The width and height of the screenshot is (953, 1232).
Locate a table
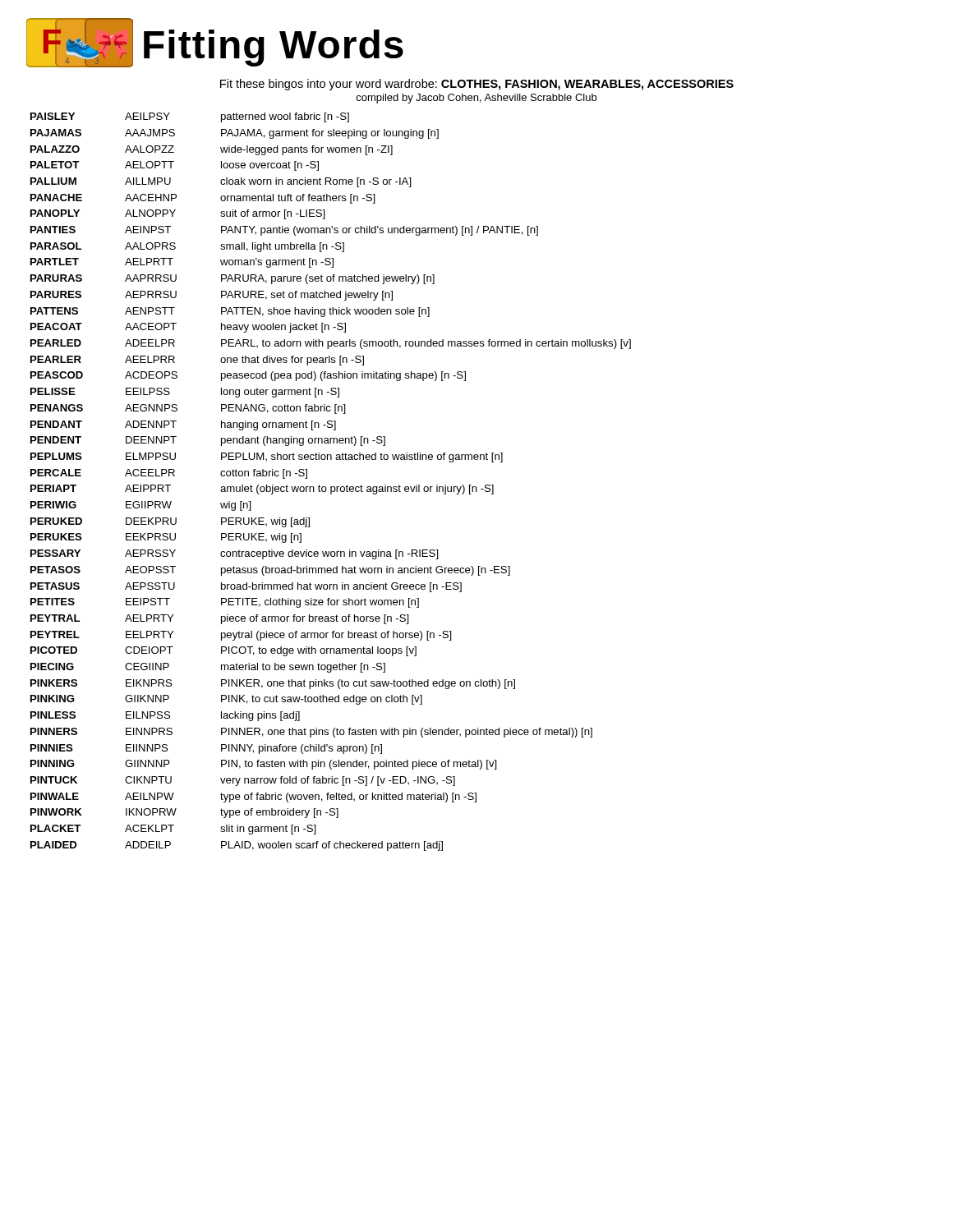(x=476, y=481)
